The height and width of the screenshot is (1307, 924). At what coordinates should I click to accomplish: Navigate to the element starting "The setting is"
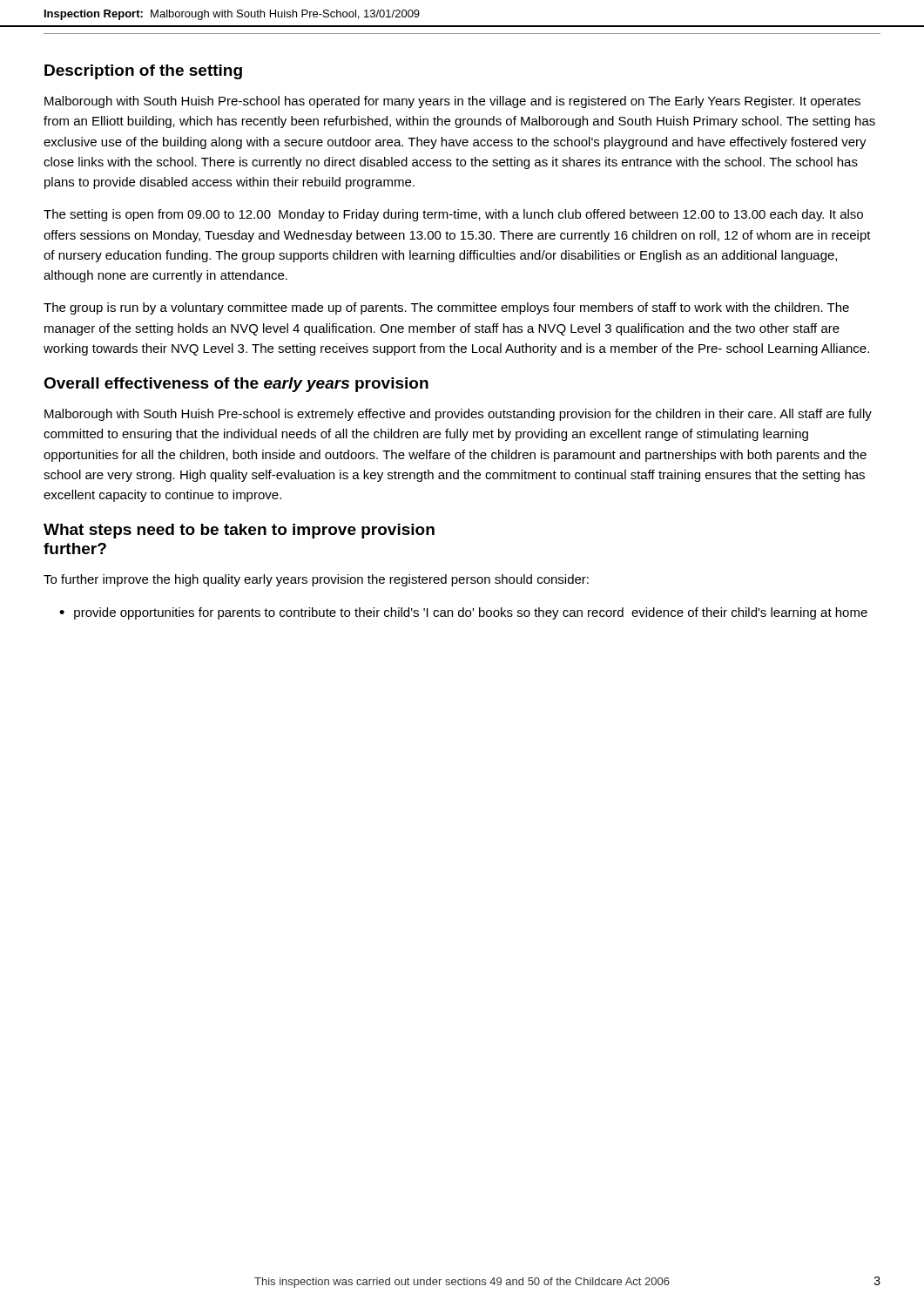pos(457,245)
